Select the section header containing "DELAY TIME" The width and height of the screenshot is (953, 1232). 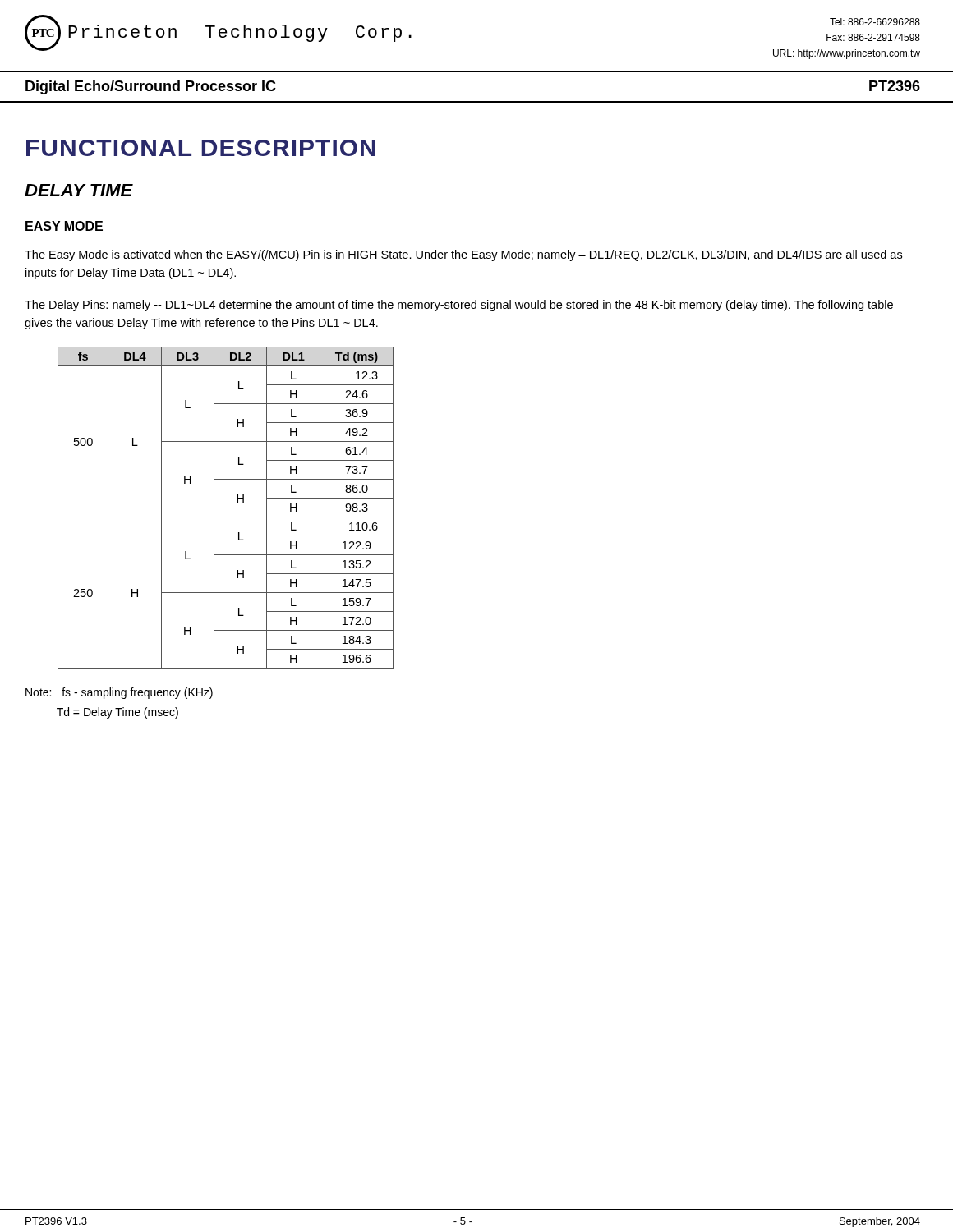(79, 190)
